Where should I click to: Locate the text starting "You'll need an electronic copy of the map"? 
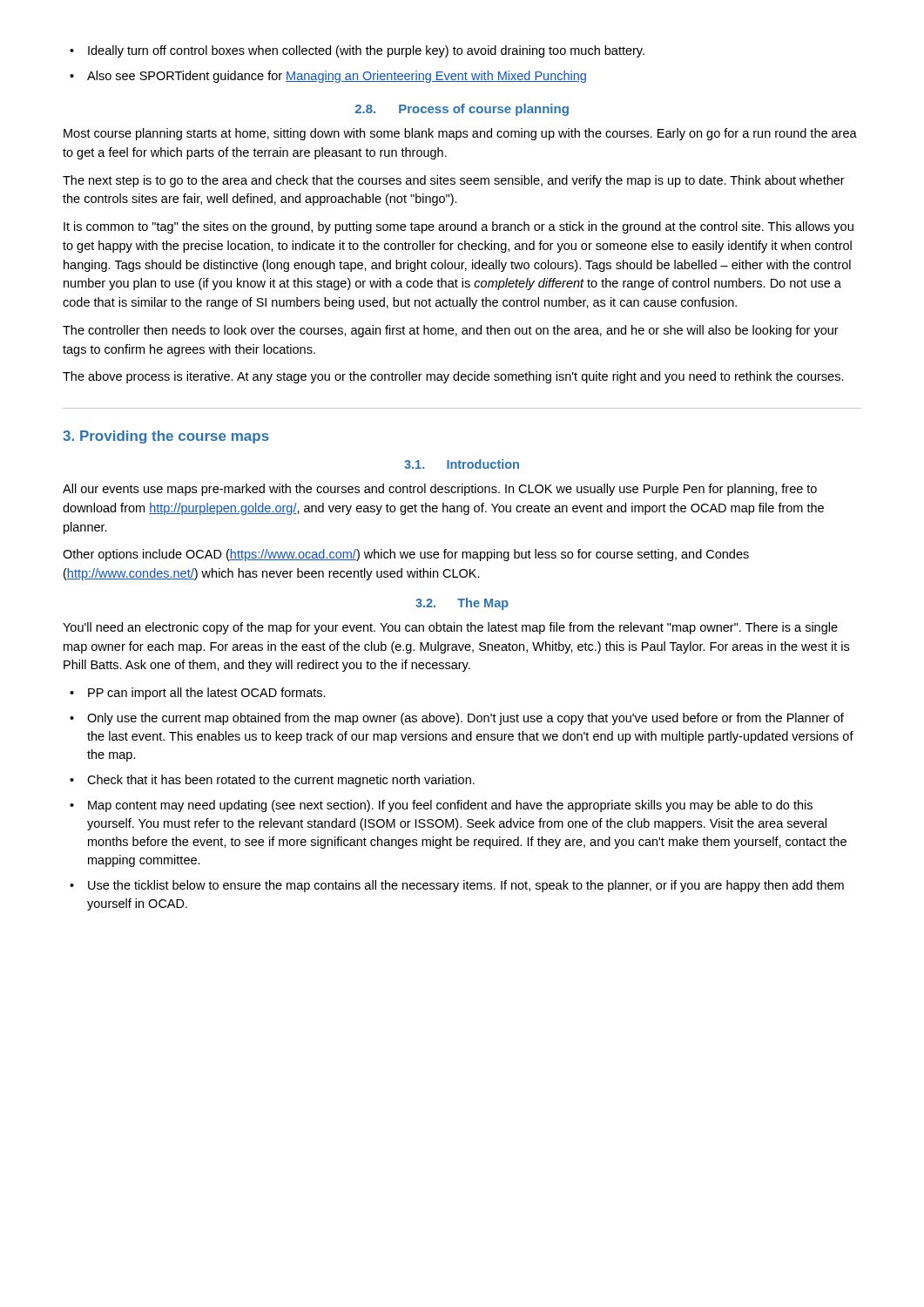tap(462, 647)
